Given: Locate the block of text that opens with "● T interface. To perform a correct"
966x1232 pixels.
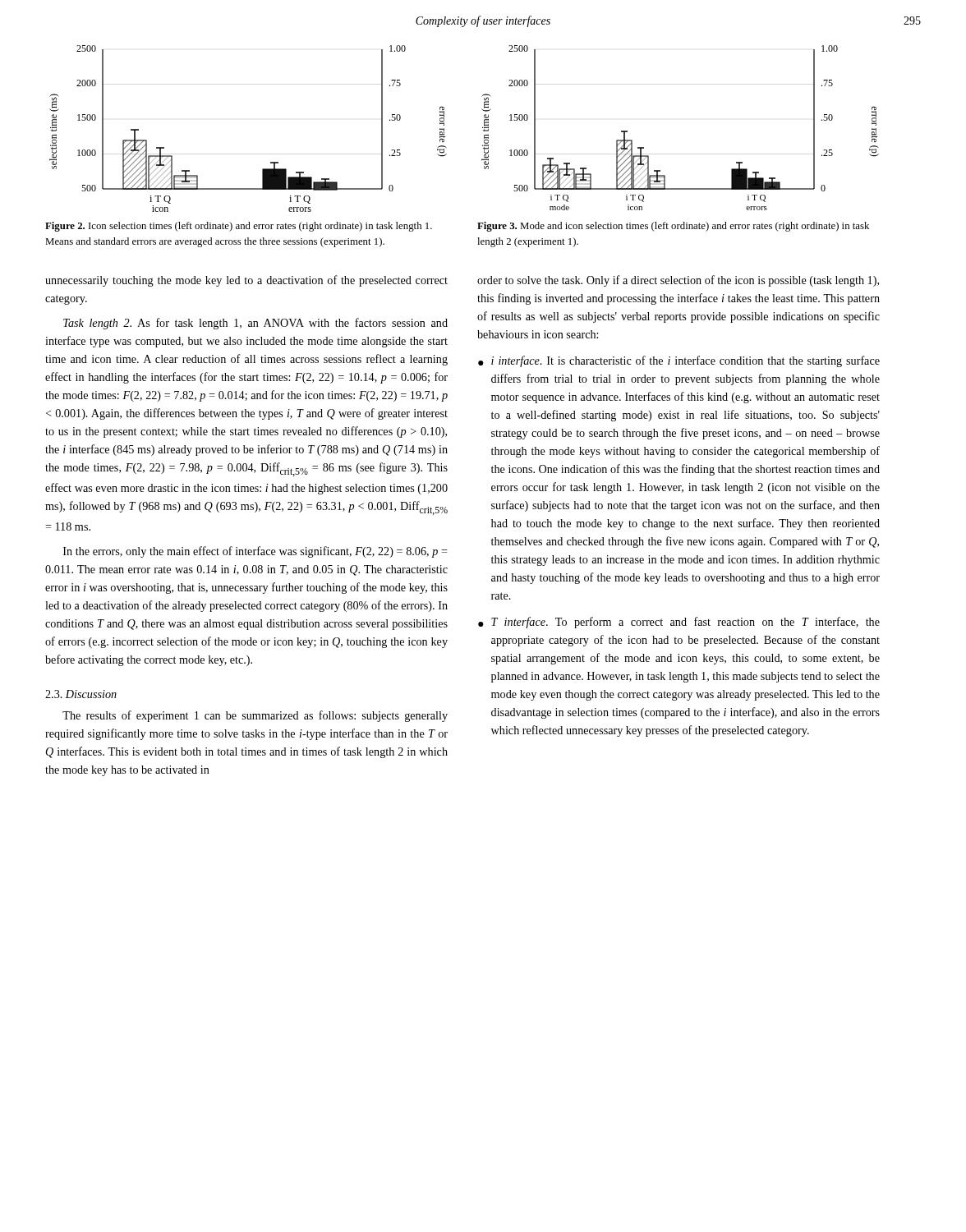Looking at the screenshot, I should coord(678,676).
